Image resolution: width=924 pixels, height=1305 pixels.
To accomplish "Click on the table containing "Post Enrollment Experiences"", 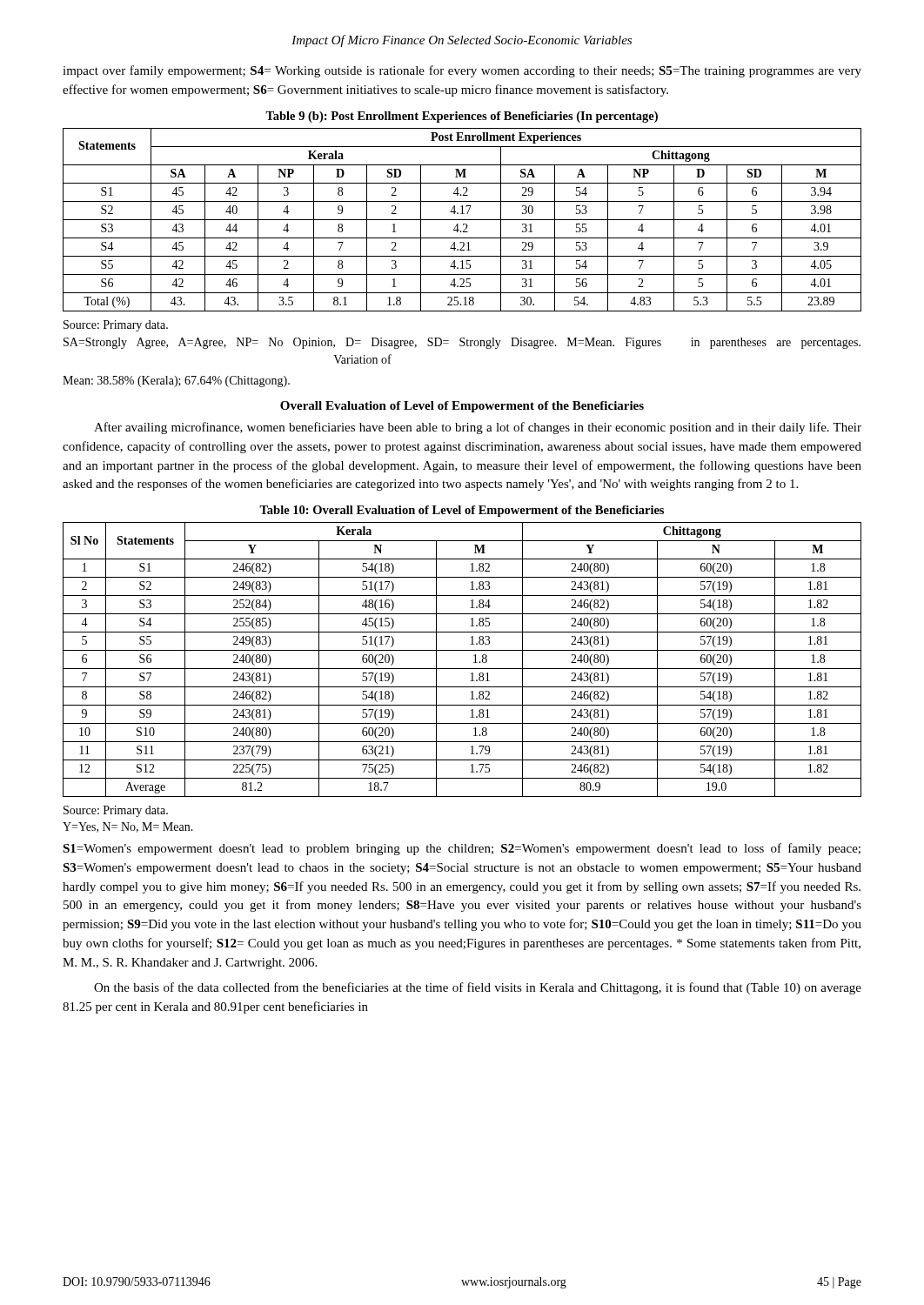I will 462,219.
